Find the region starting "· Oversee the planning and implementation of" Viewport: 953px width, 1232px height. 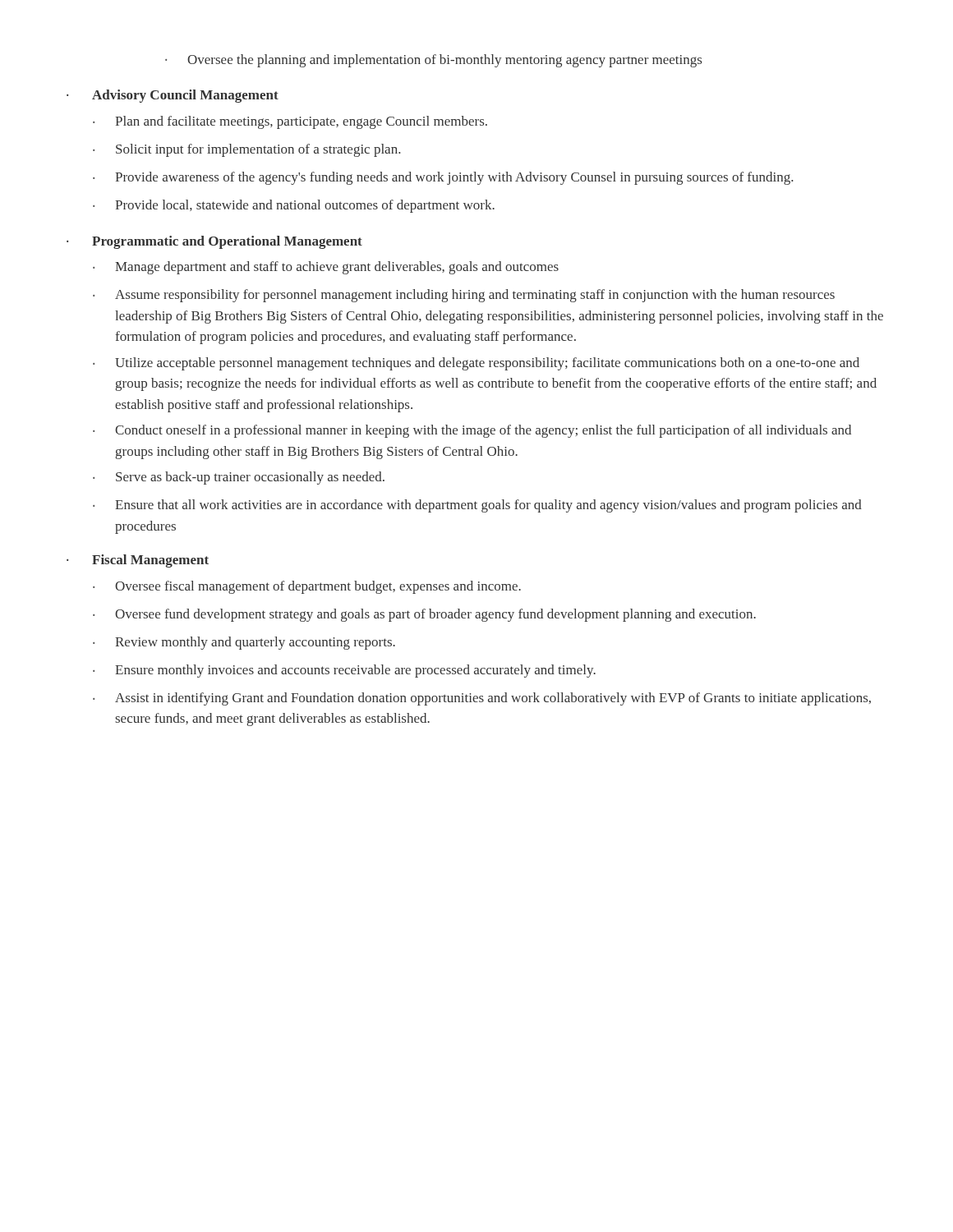point(433,60)
